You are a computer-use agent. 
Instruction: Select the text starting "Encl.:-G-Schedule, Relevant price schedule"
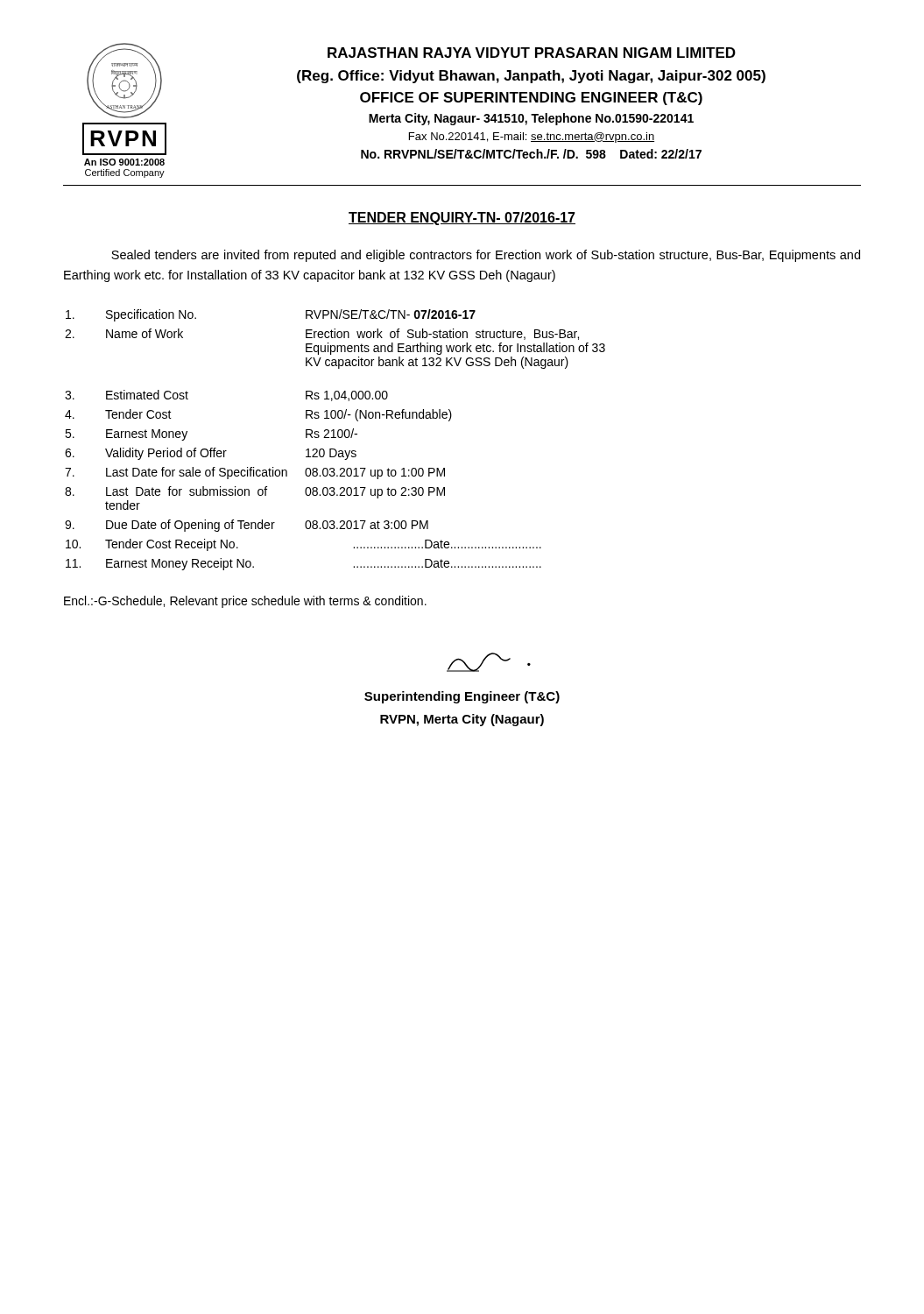pos(245,601)
